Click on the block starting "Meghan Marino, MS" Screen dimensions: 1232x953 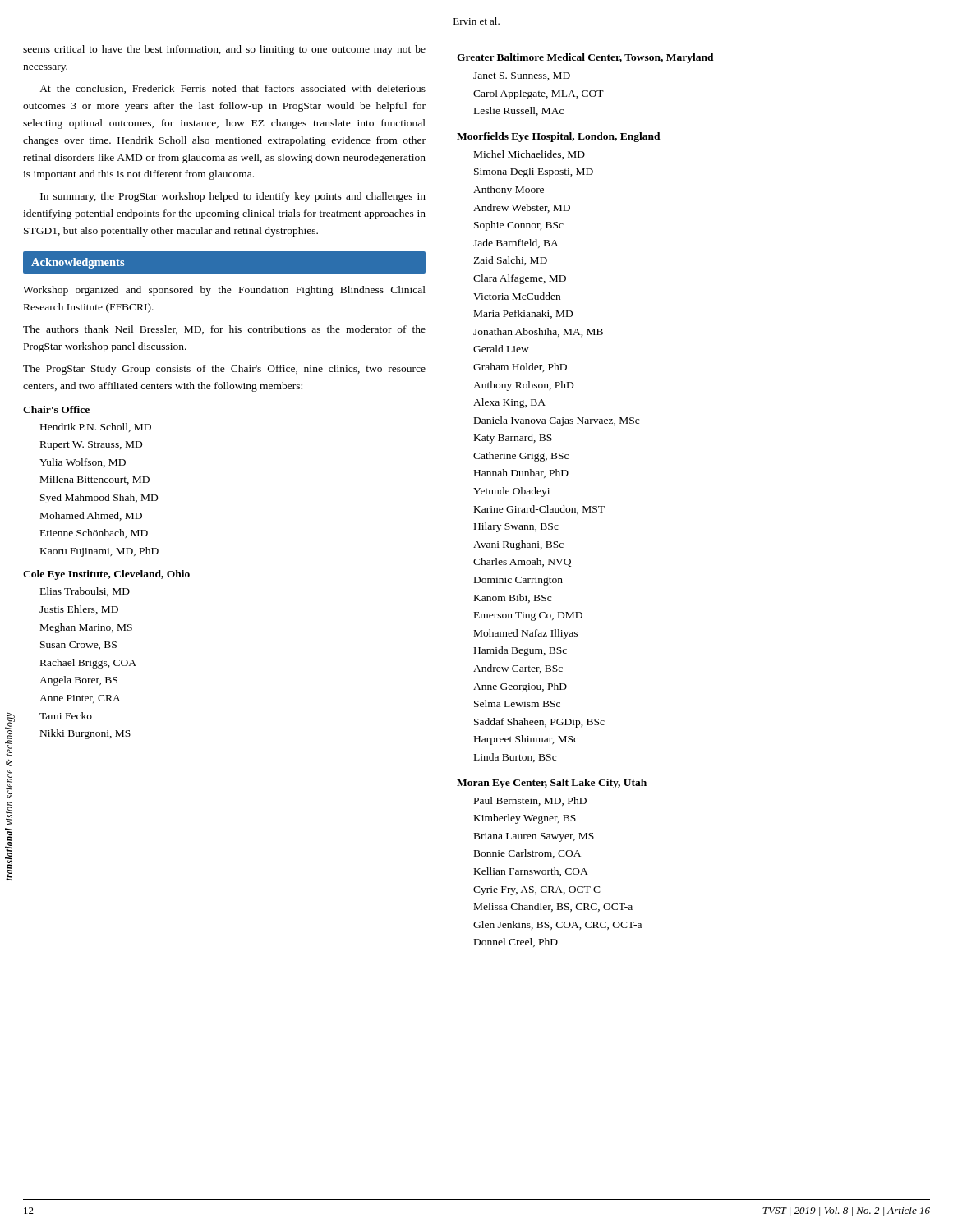[x=86, y=628]
